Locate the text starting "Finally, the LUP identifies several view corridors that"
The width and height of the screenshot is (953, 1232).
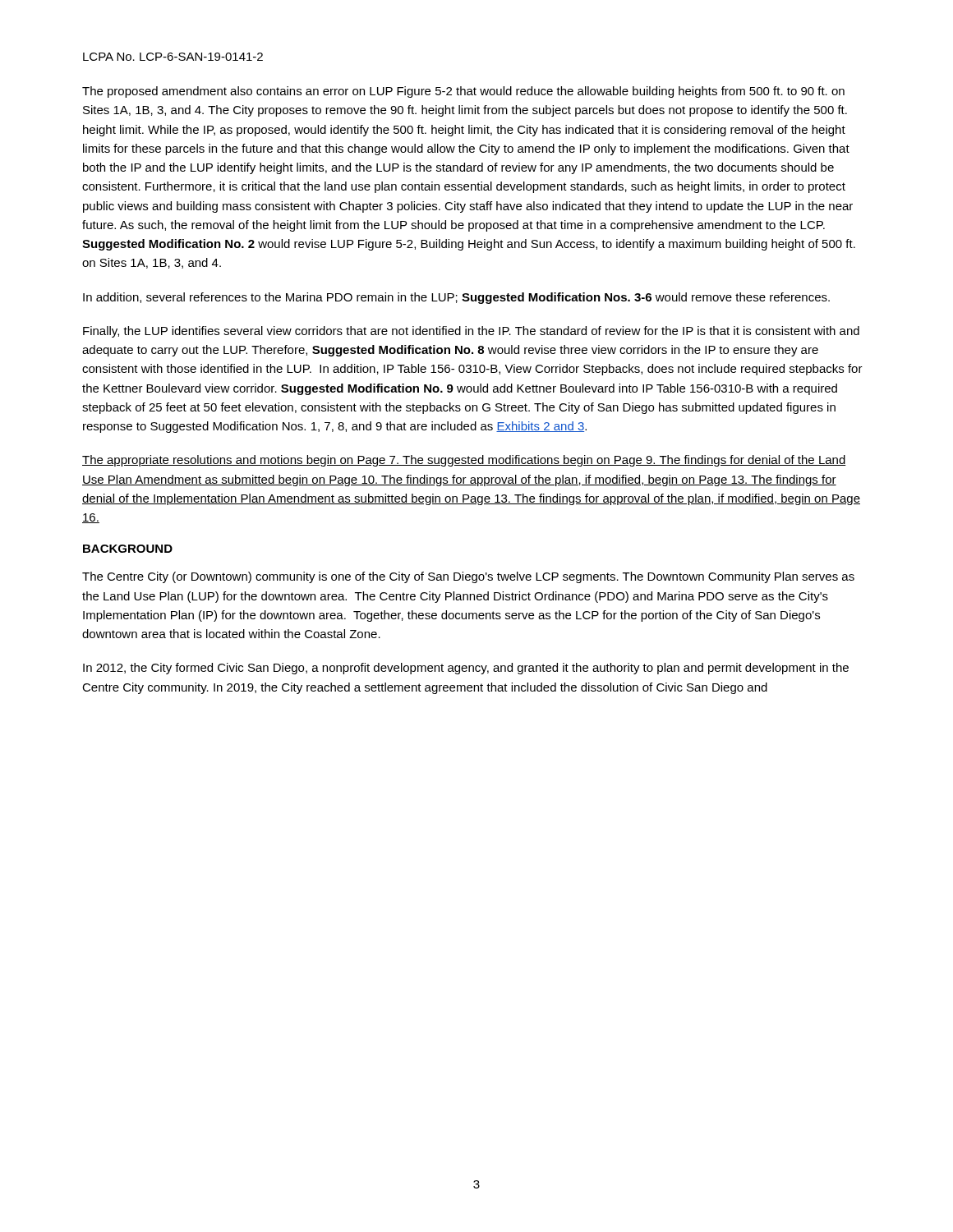coord(472,378)
